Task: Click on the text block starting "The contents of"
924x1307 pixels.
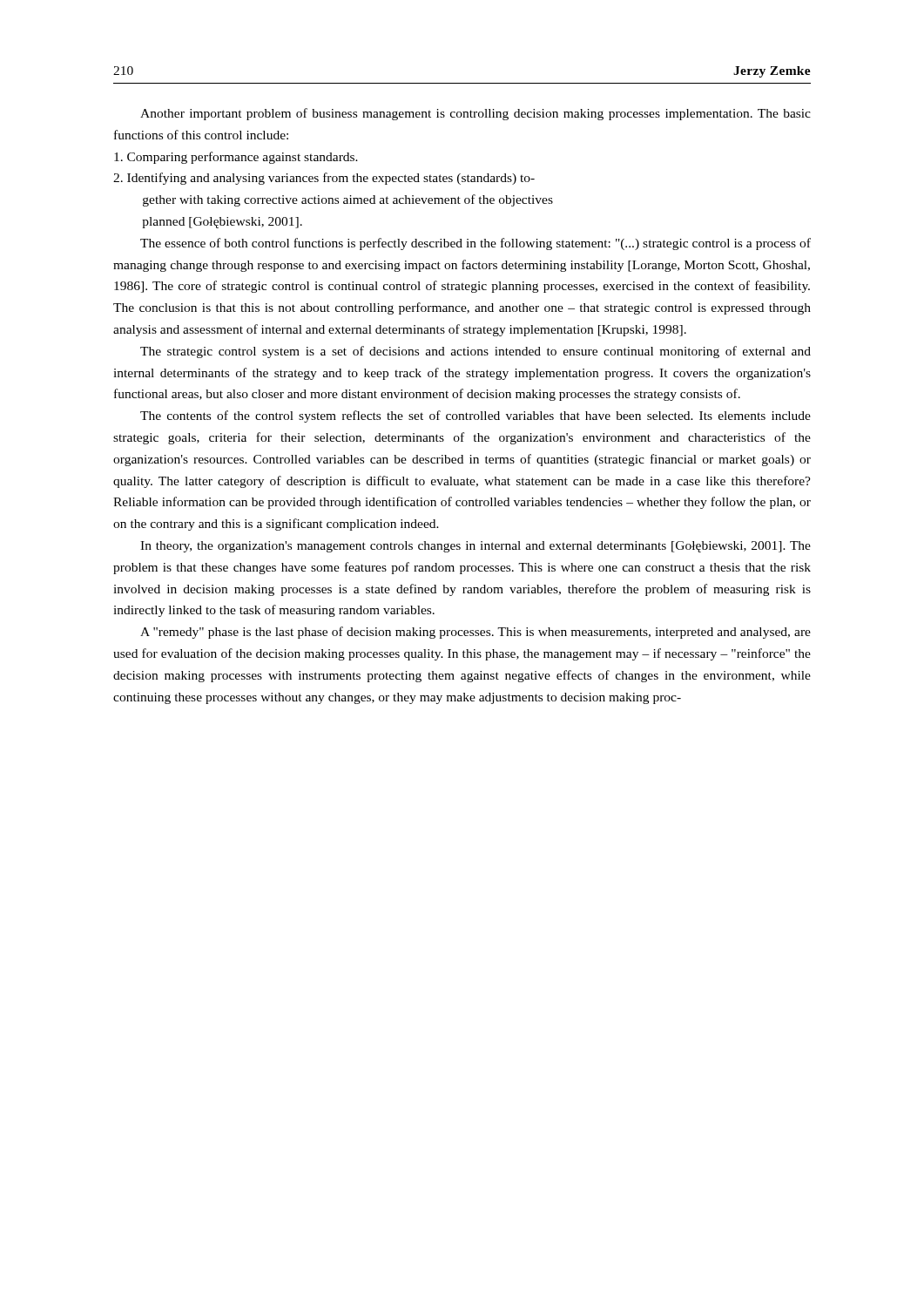Action: coord(462,470)
